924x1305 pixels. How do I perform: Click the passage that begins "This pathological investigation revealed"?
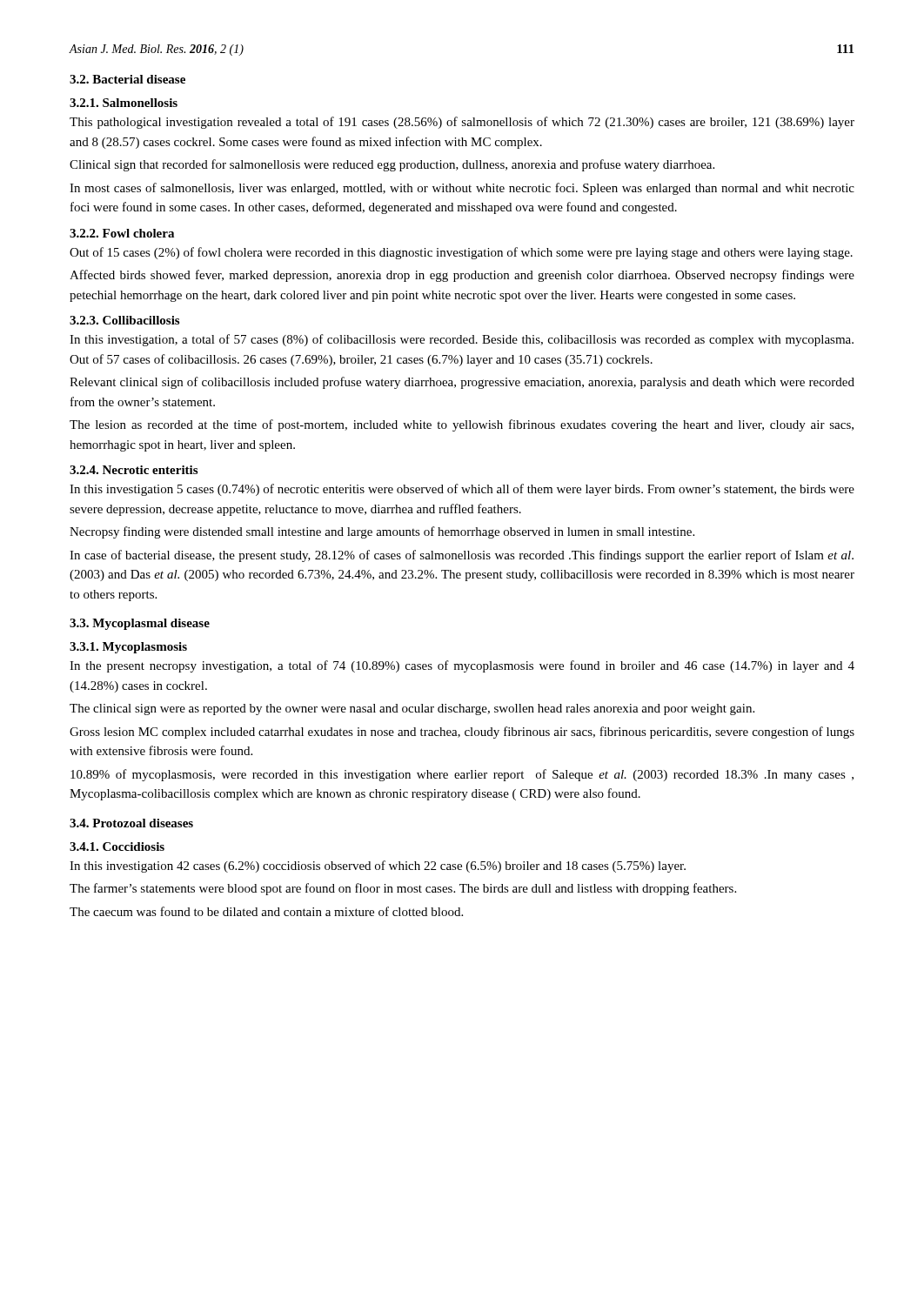[462, 165]
